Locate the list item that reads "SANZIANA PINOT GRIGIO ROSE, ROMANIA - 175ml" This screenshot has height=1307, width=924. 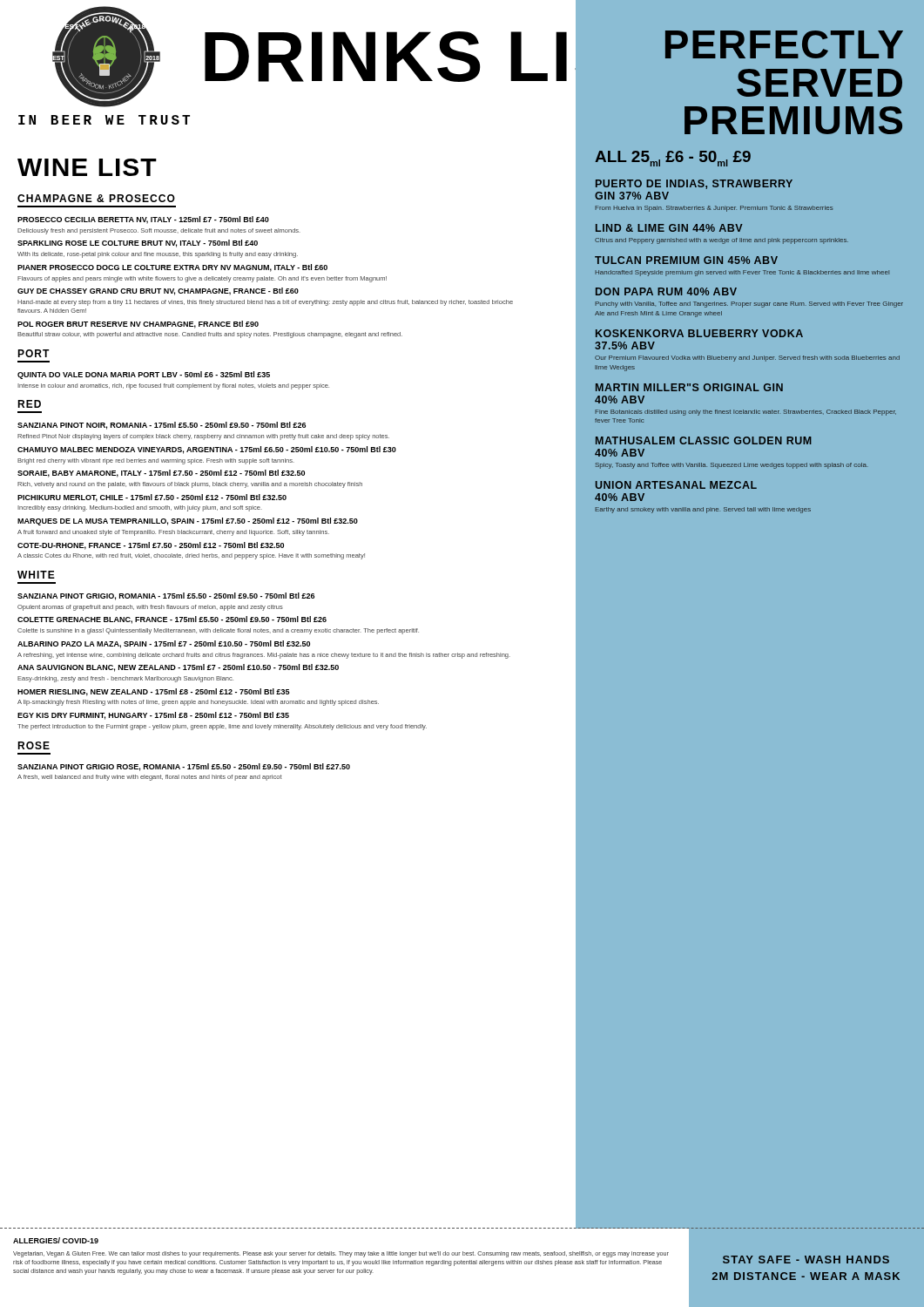pyautogui.click(x=266, y=772)
